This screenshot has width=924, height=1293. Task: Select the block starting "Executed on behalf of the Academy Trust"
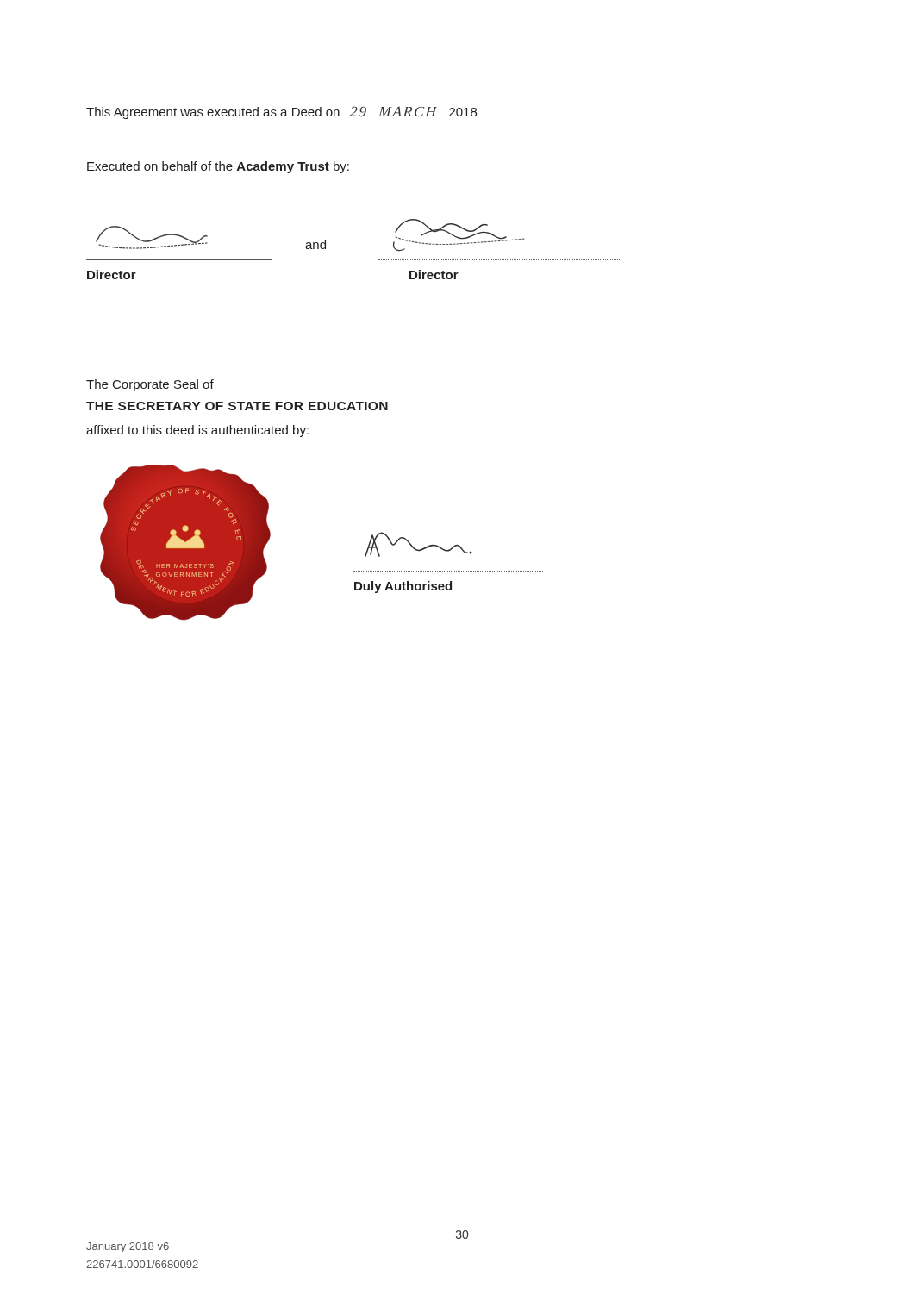pos(218,166)
